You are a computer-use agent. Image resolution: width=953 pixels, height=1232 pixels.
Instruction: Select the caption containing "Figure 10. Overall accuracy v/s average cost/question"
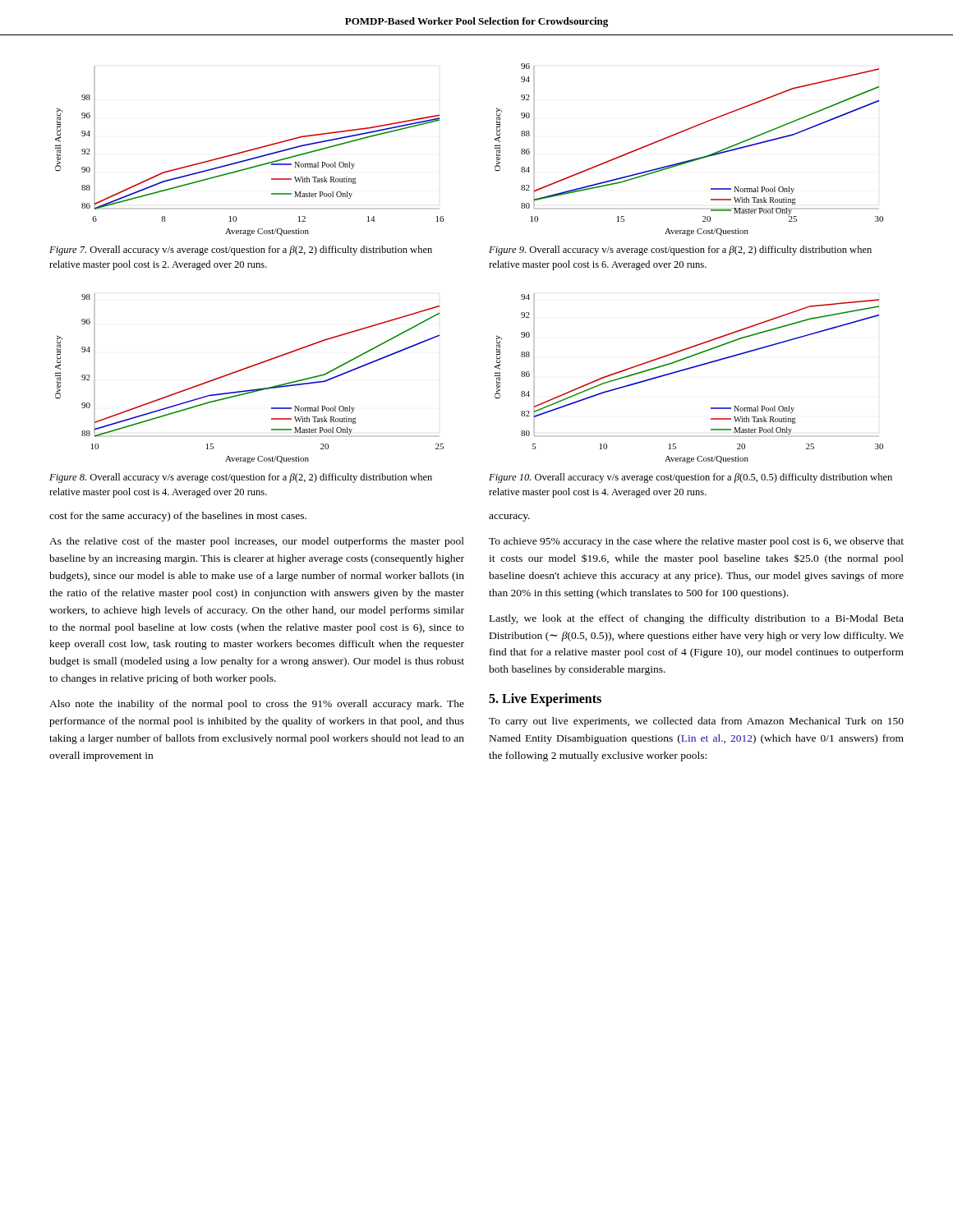pyautogui.click(x=691, y=484)
